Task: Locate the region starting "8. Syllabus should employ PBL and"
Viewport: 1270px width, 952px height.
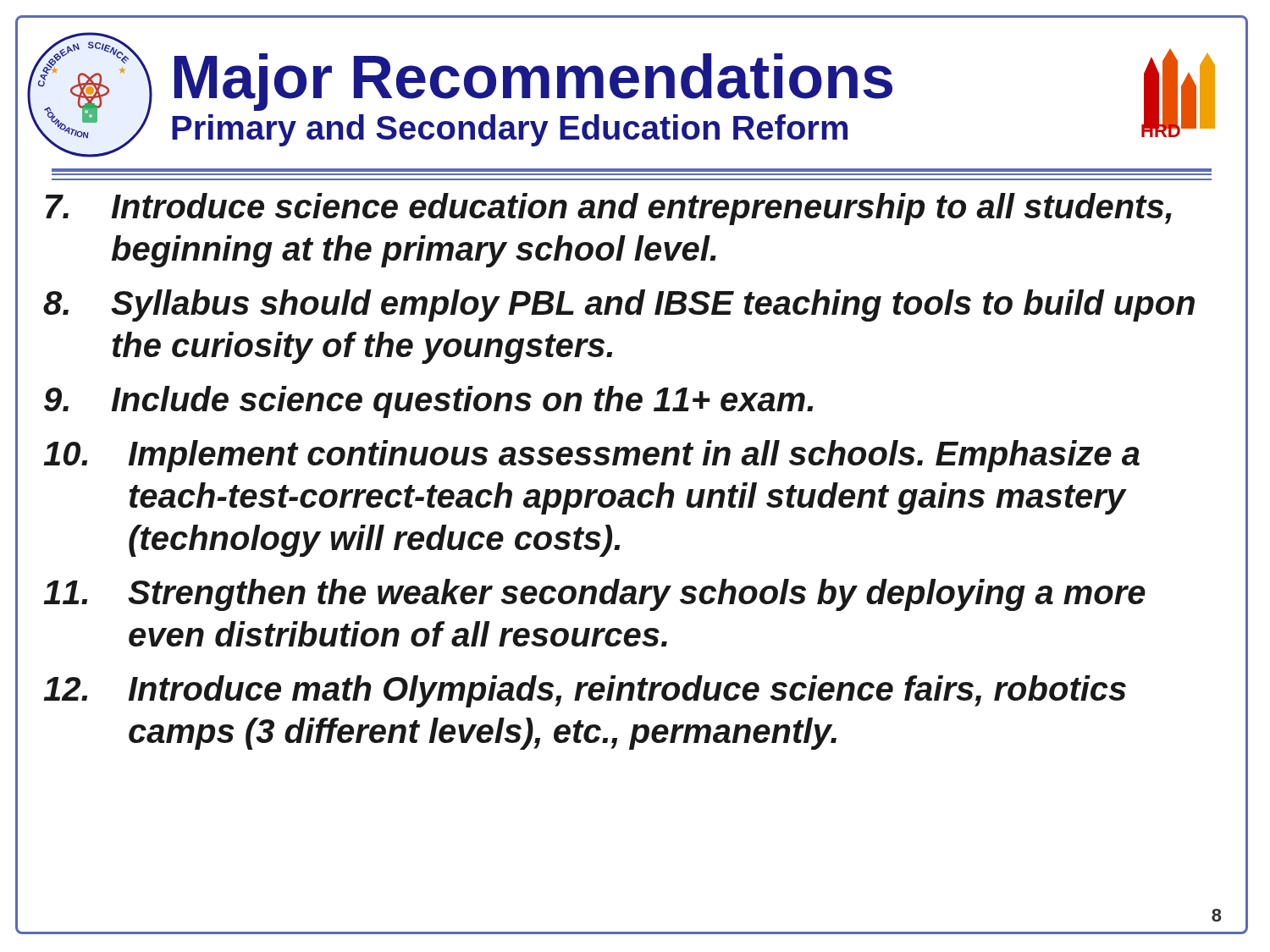Action: click(636, 324)
